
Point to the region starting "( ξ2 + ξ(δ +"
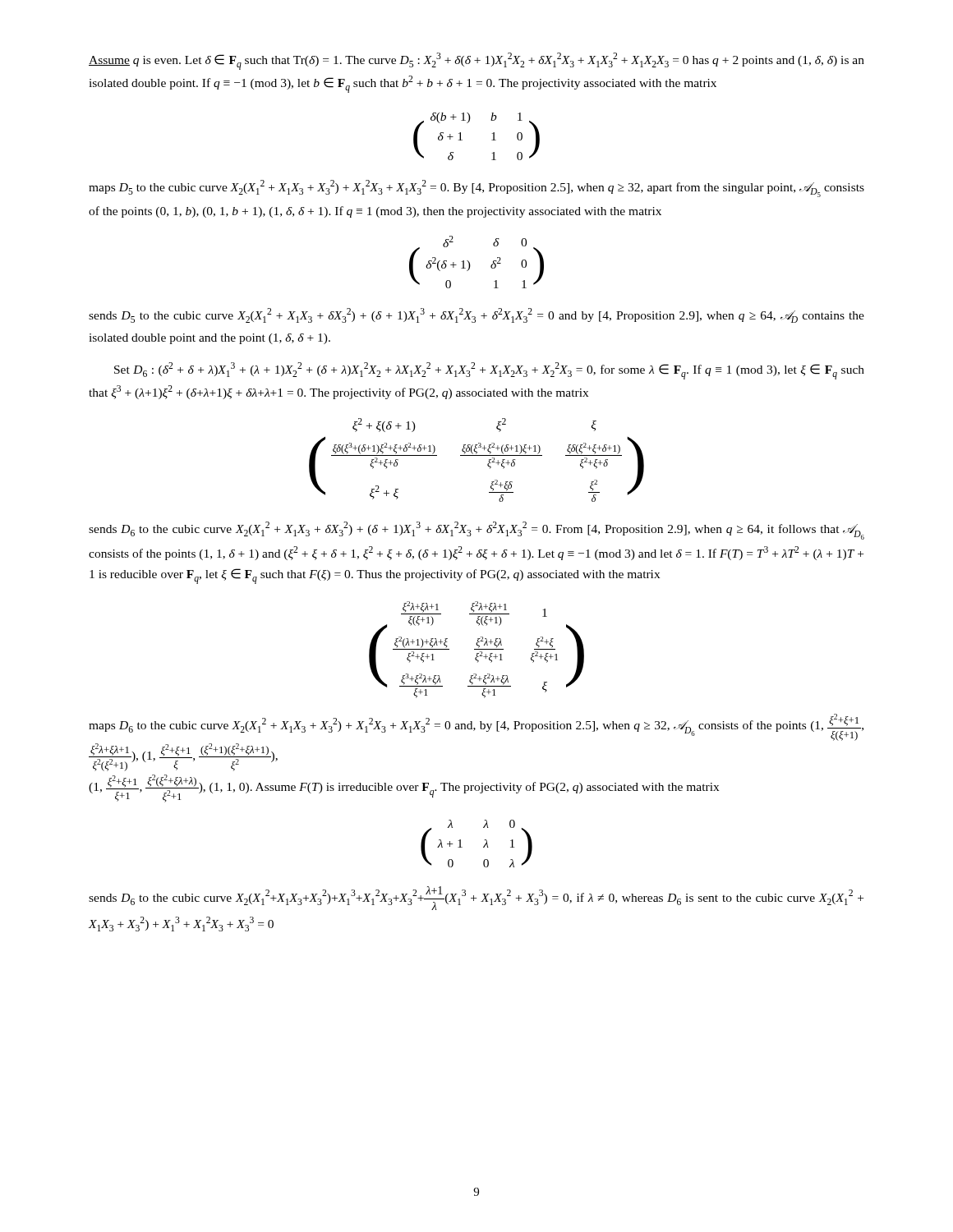[476, 461]
